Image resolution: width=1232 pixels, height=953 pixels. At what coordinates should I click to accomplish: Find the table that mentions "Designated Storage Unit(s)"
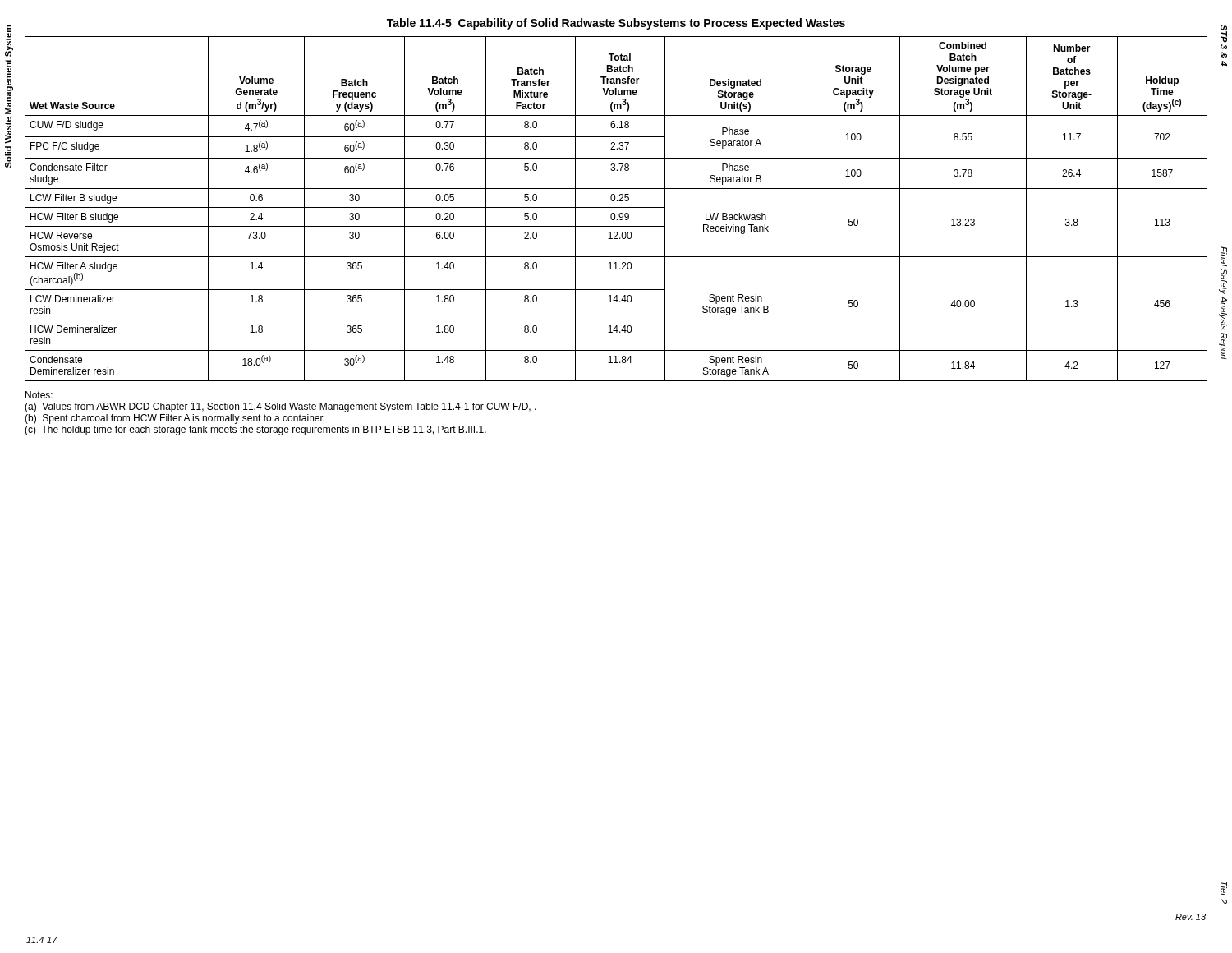coord(616,209)
